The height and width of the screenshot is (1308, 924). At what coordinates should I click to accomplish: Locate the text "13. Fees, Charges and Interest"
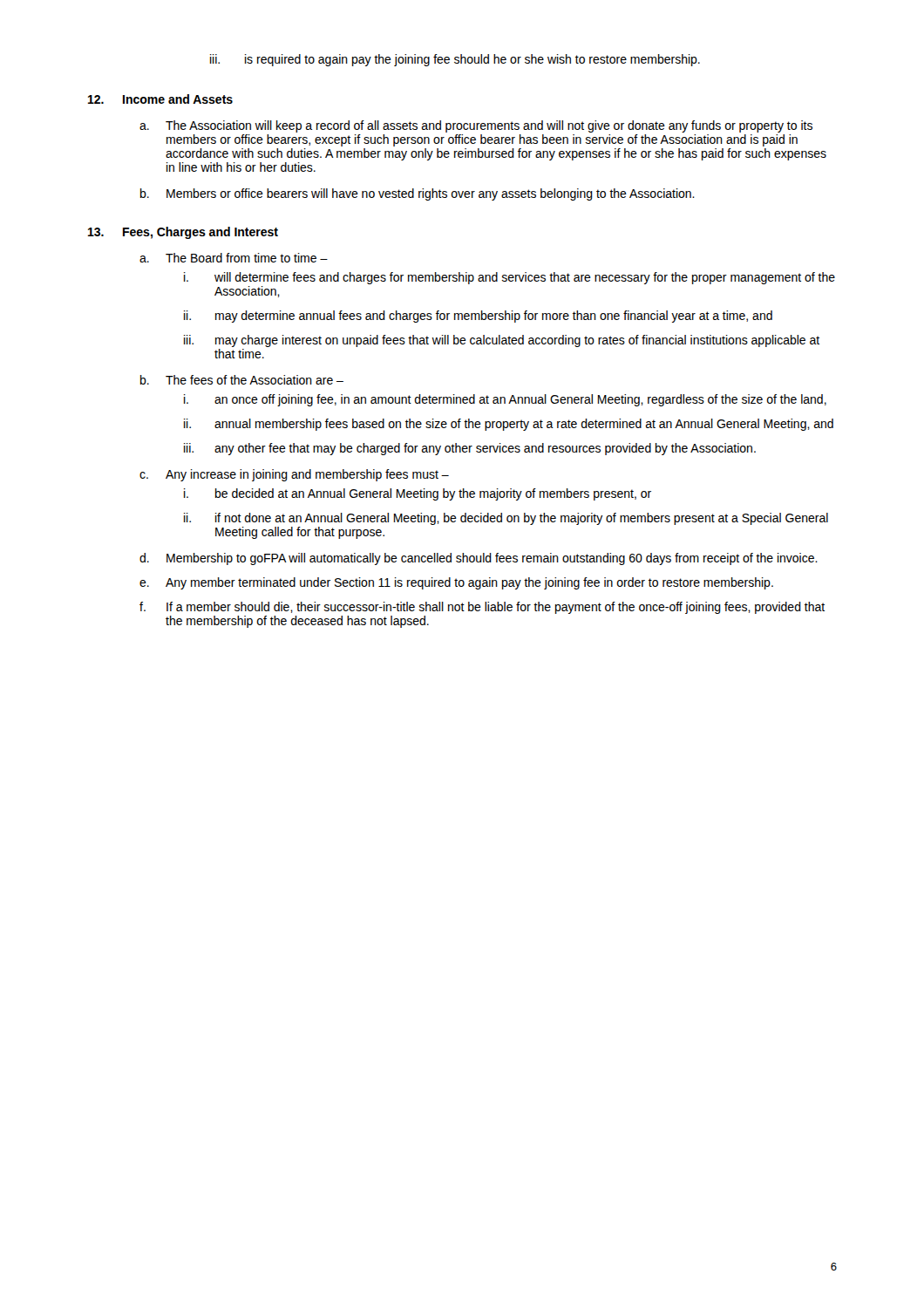coord(183,232)
